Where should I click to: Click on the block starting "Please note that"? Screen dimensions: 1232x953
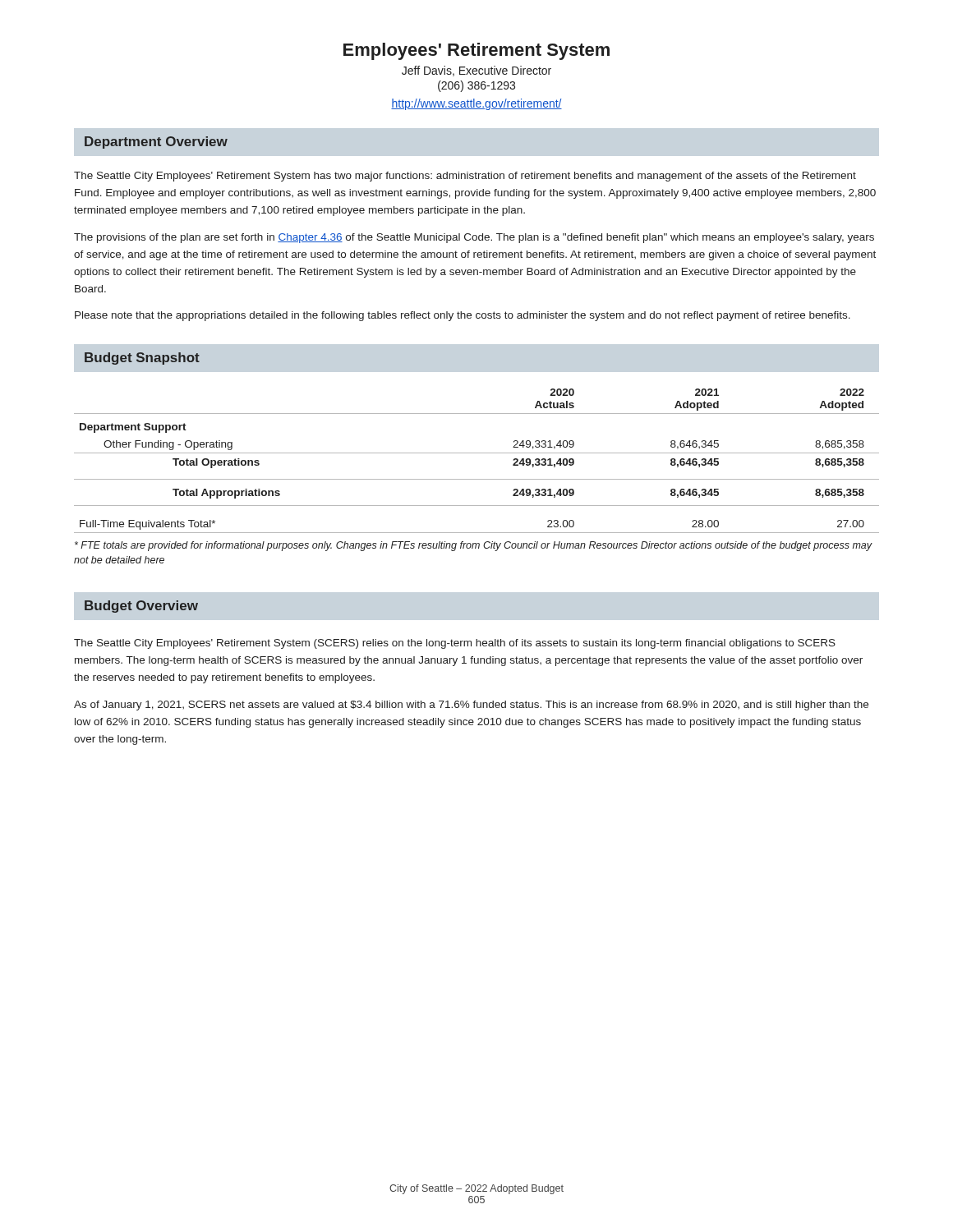click(462, 315)
